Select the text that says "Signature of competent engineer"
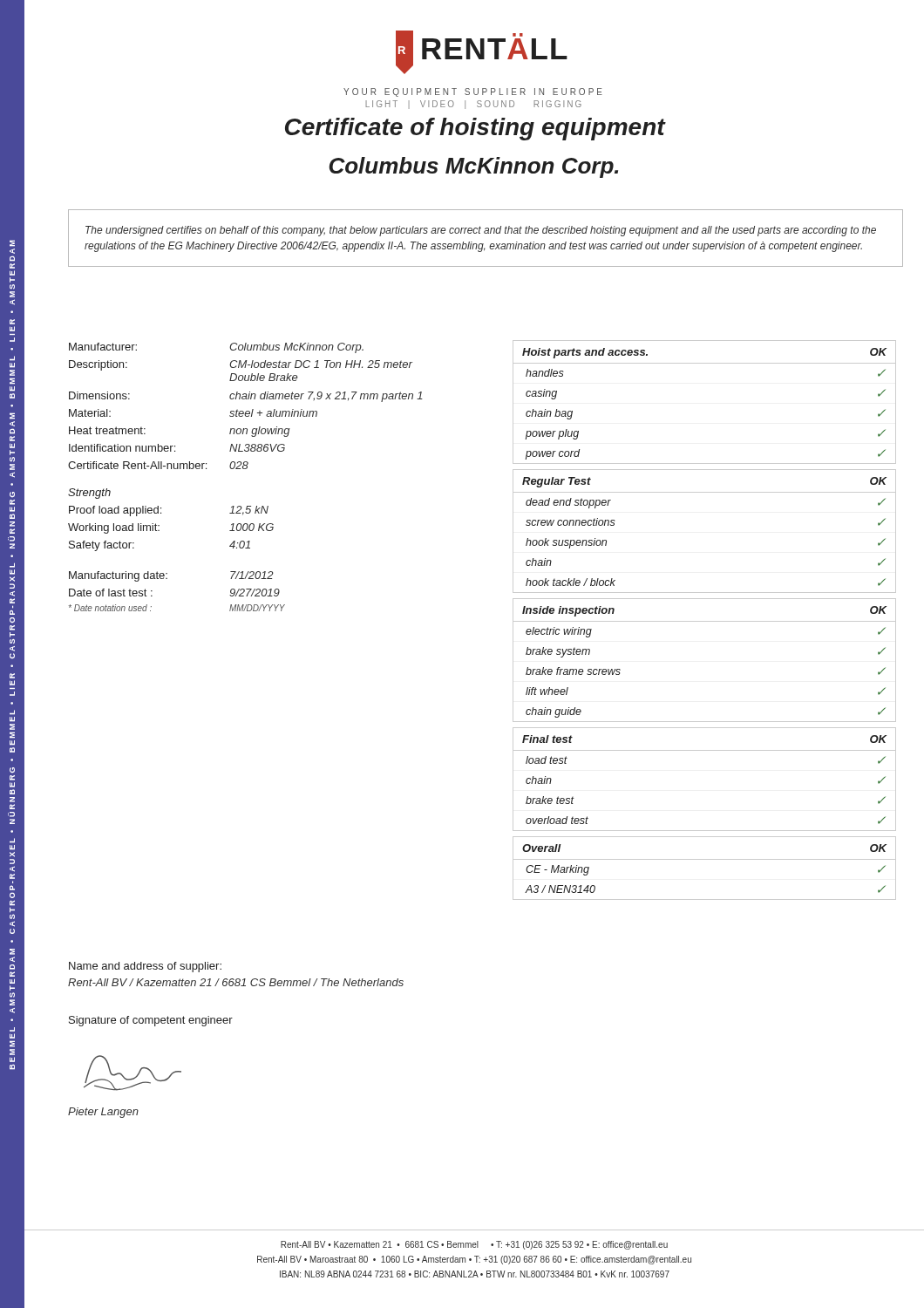Viewport: 924px width, 1308px height. pyautogui.click(x=150, y=1020)
